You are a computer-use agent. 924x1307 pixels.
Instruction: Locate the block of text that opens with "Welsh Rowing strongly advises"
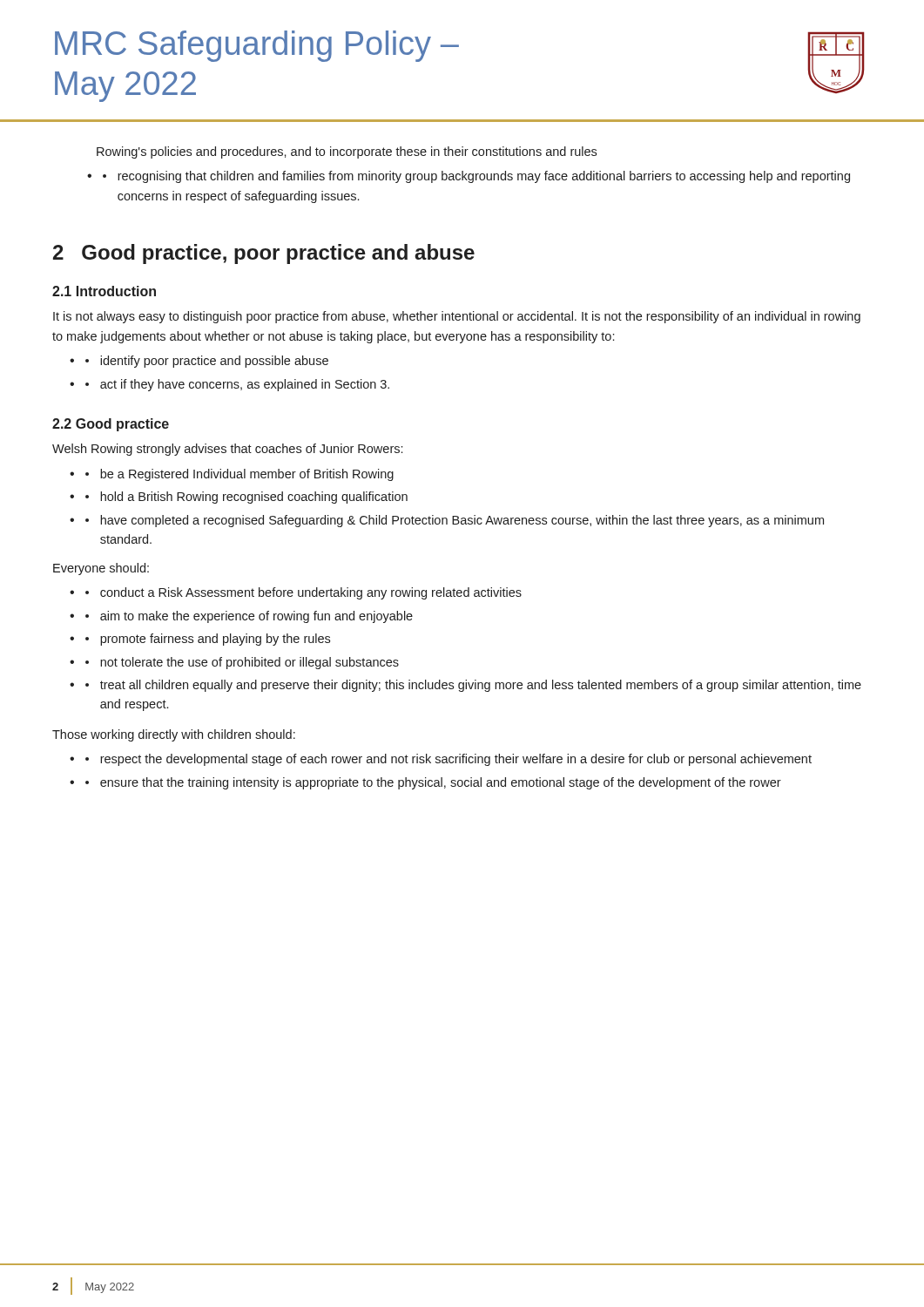pos(228,449)
